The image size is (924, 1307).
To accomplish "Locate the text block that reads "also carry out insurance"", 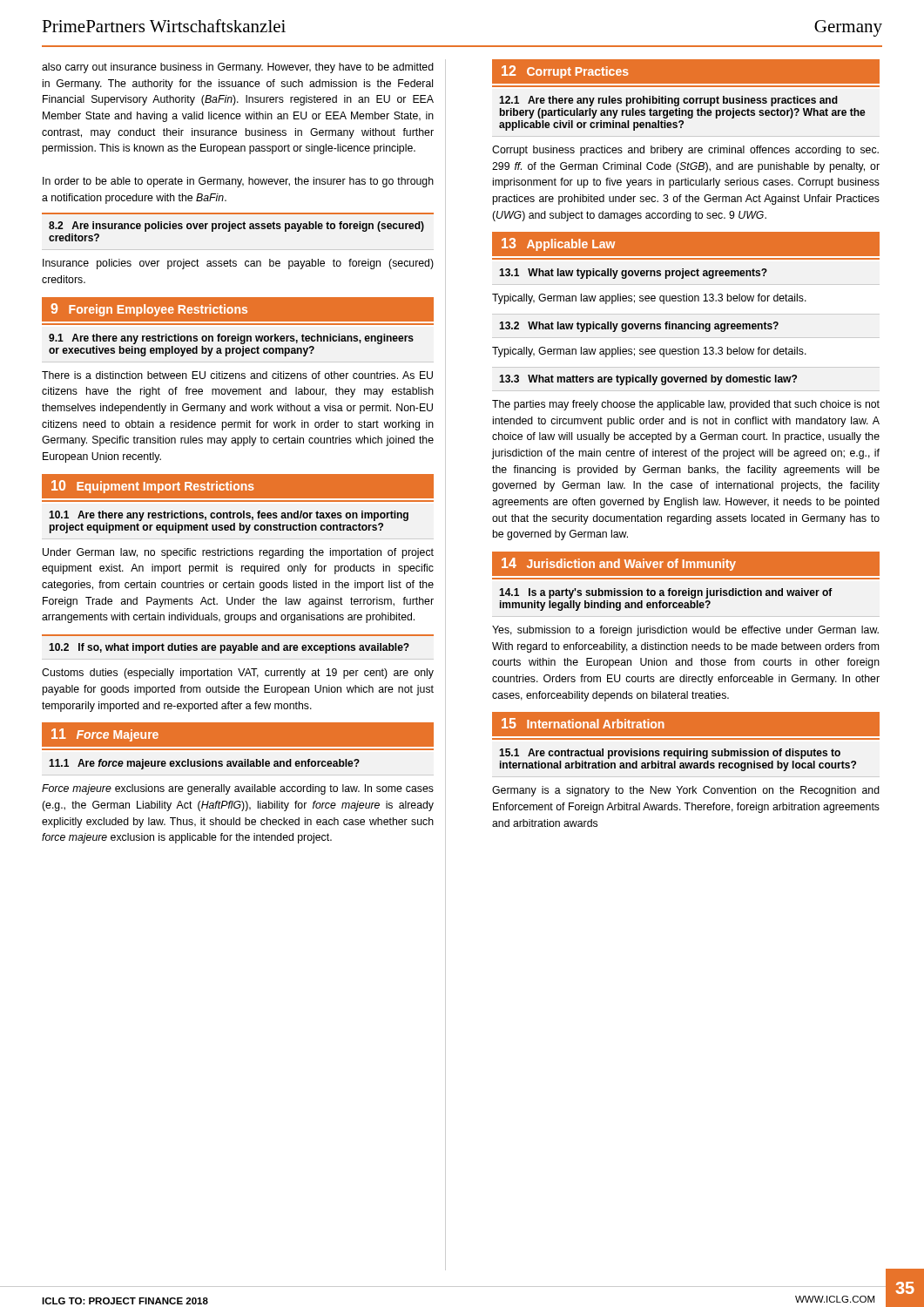I will coord(238,132).
